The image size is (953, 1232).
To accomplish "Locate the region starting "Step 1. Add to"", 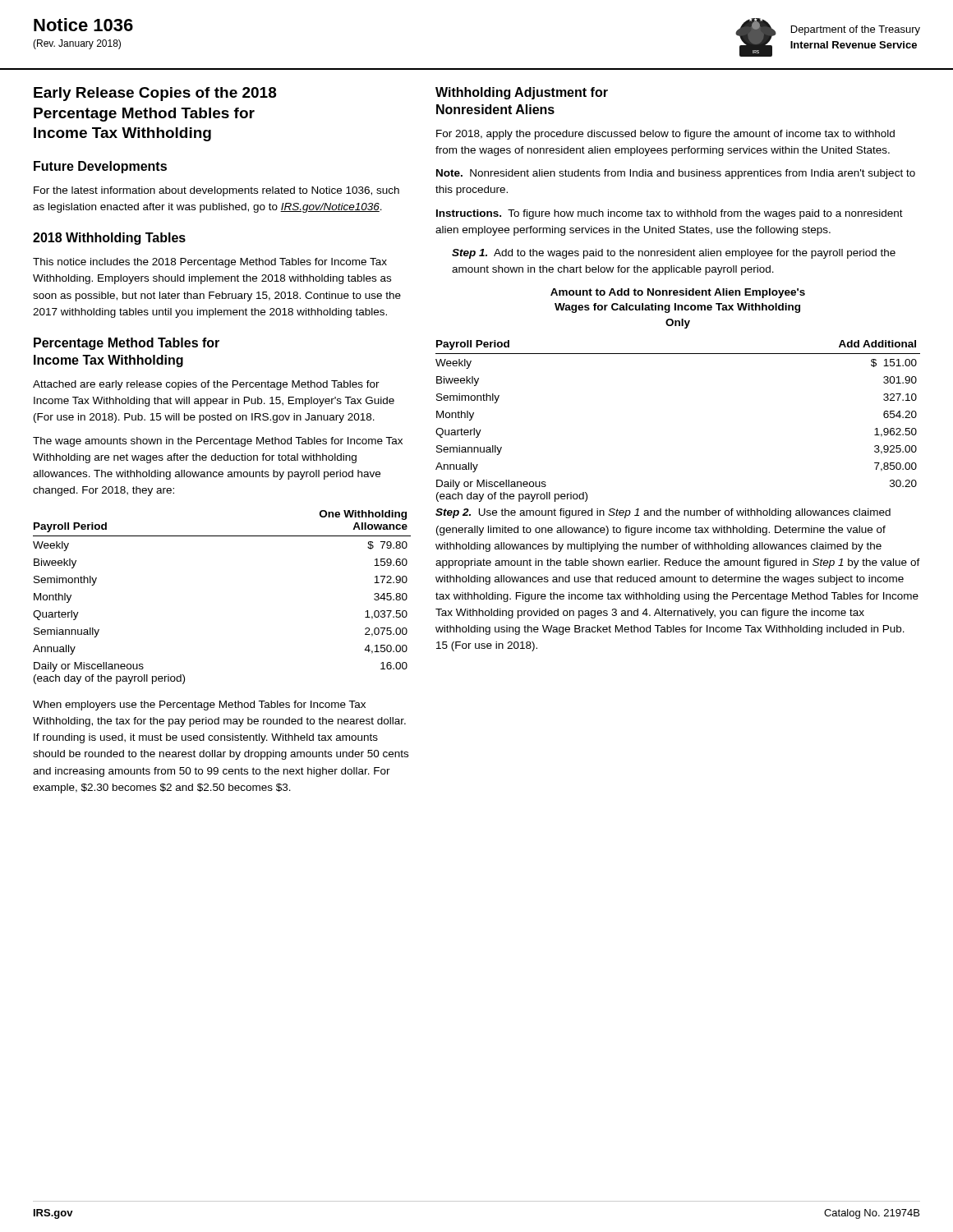I will point(686,261).
